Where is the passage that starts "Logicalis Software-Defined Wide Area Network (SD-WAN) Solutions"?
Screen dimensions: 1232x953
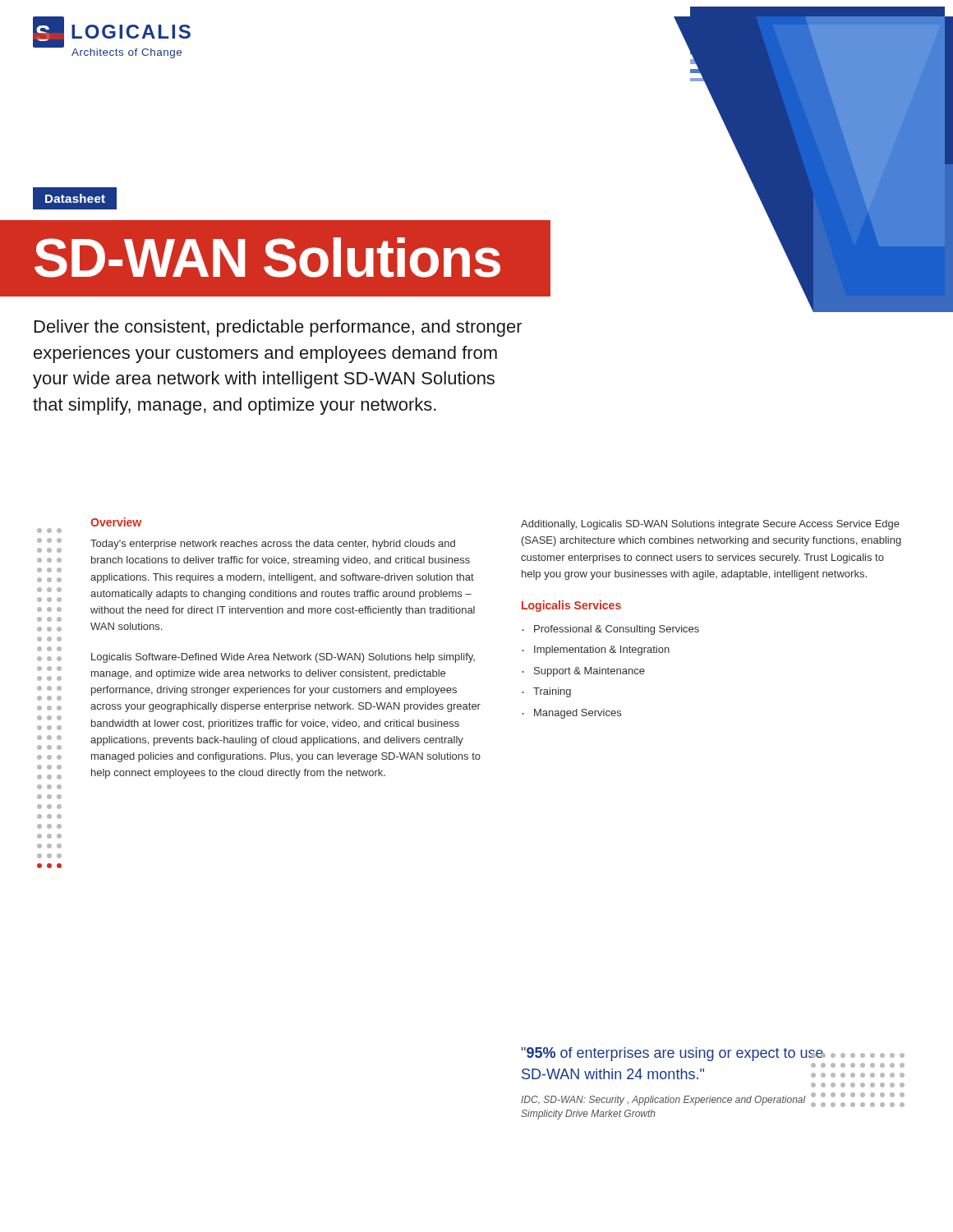[x=285, y=715]
